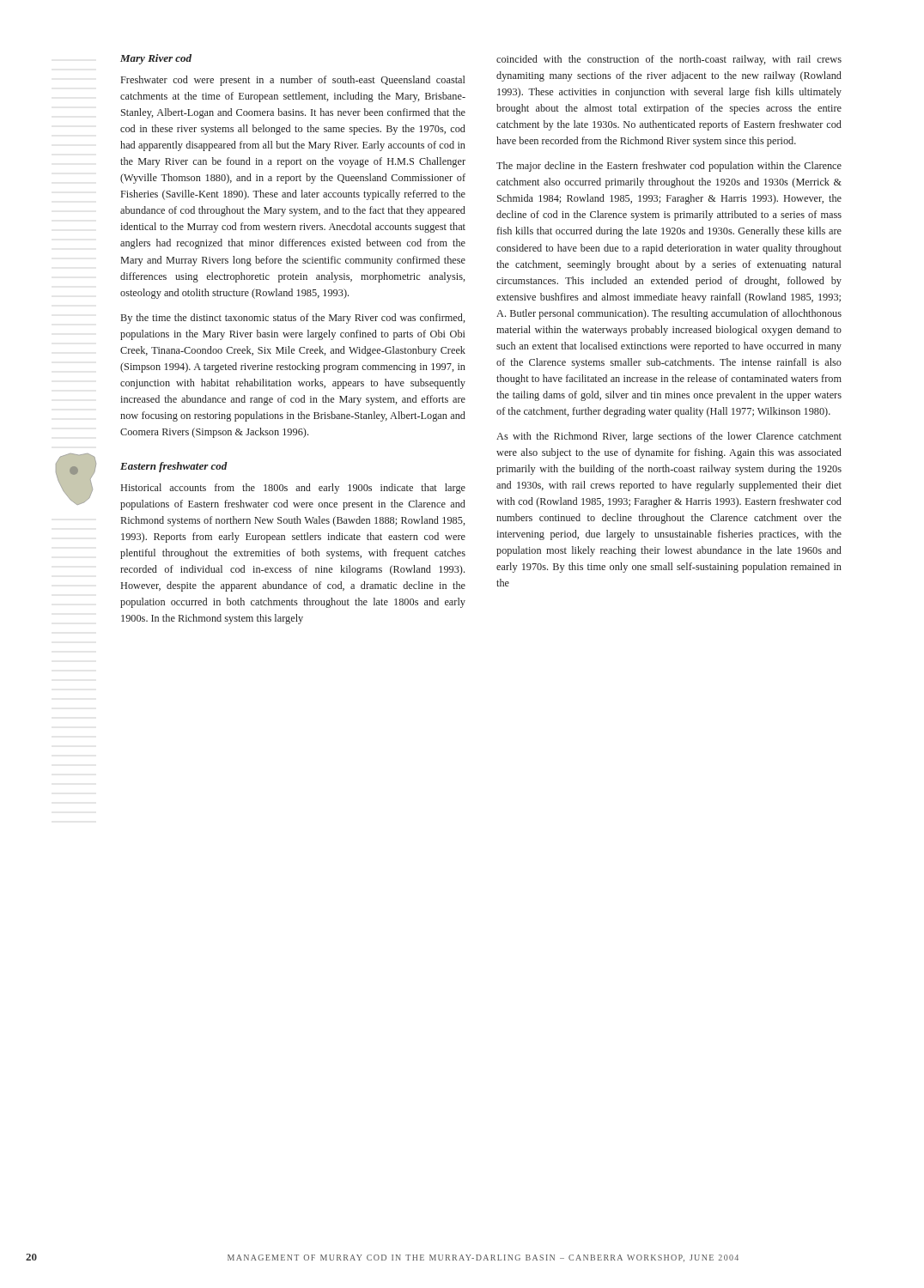Screen dimensions: 1288x924
Task: Find the text block with the text "By the time"
Action: point(293,375)
